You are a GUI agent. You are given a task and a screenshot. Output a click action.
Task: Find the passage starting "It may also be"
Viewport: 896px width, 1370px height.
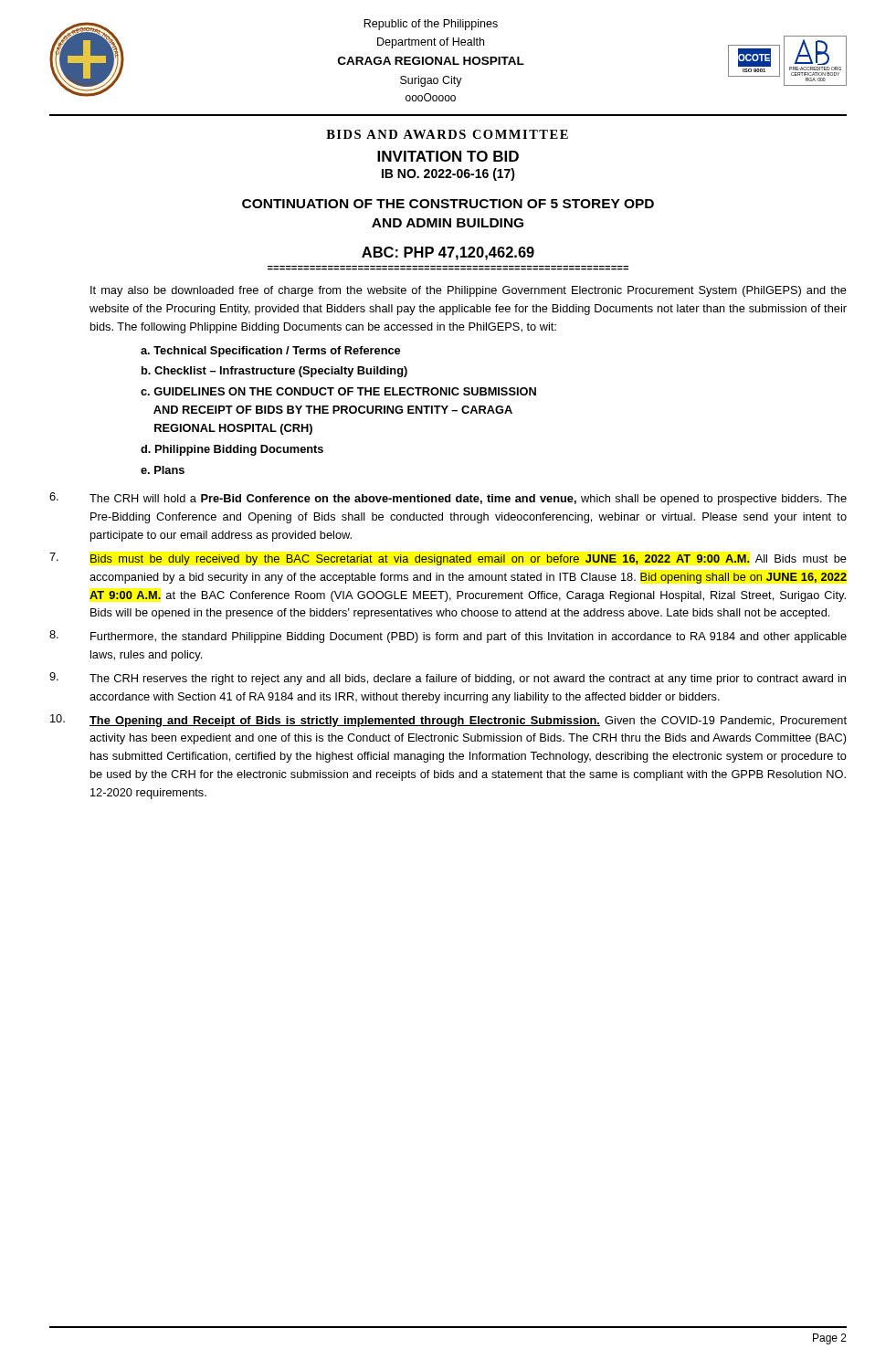coord(468,308)
